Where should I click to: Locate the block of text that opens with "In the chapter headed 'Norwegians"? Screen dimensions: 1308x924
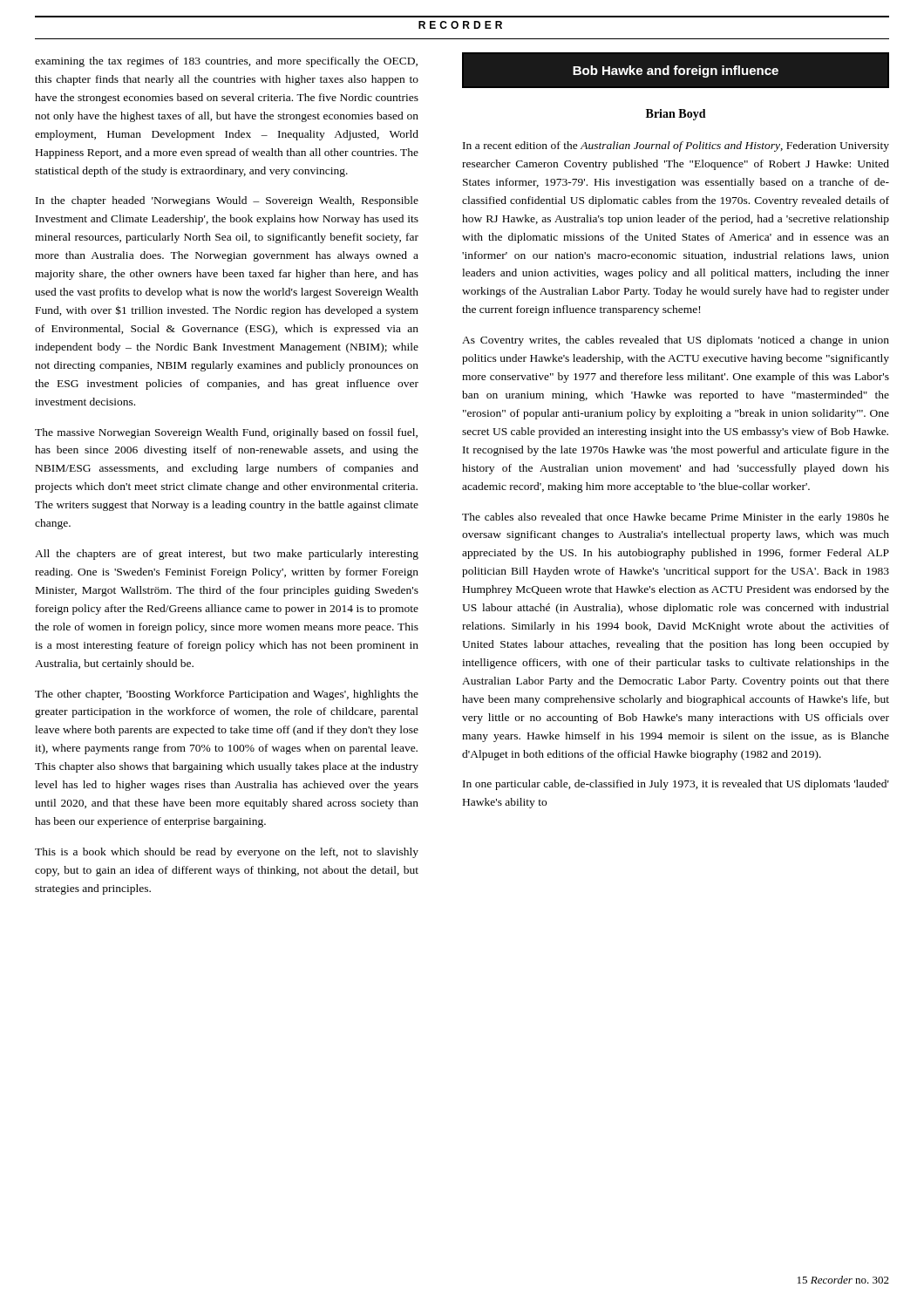(227, 301)
